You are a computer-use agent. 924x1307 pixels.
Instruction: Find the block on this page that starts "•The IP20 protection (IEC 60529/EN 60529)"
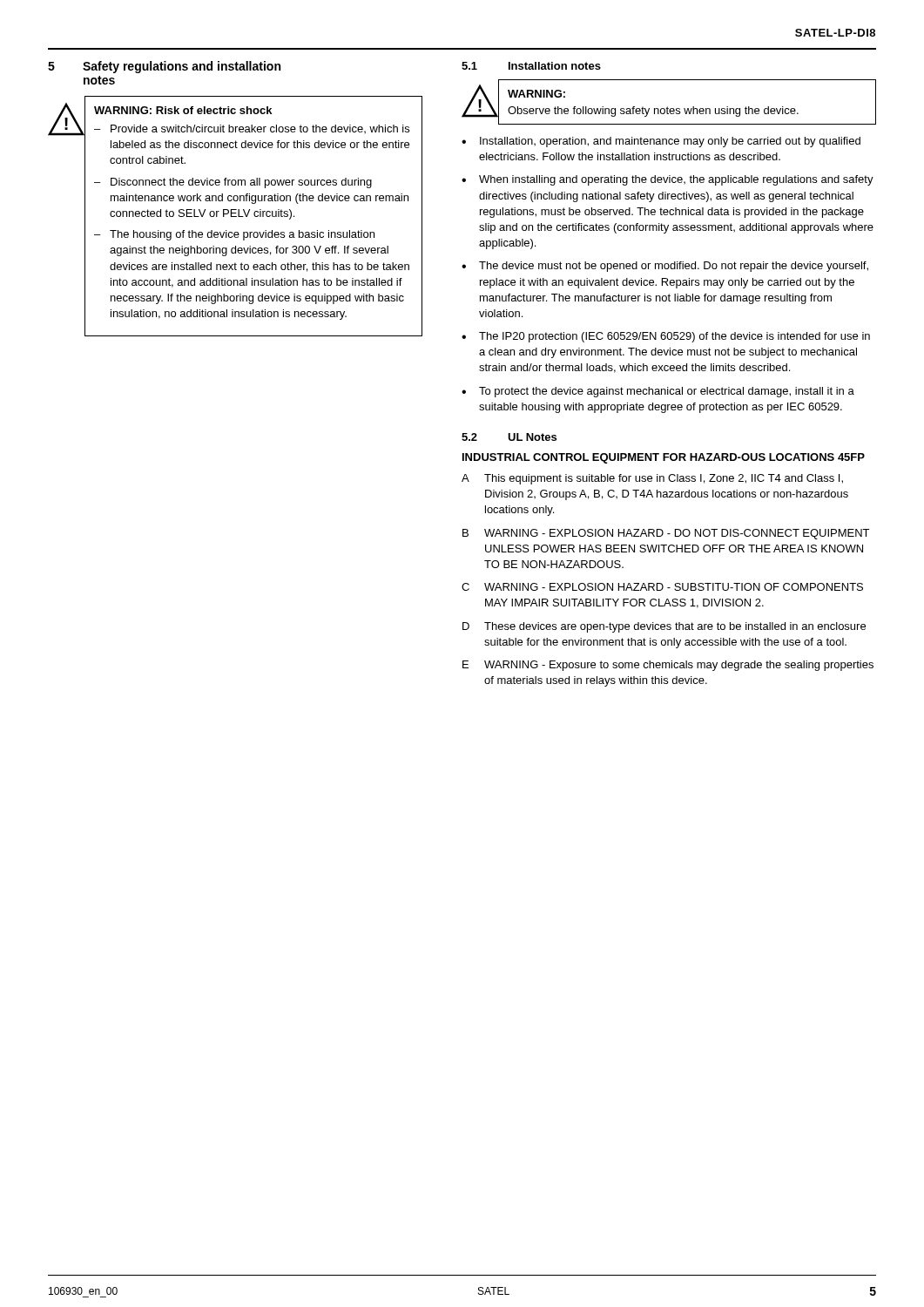(x=669, y=352)
